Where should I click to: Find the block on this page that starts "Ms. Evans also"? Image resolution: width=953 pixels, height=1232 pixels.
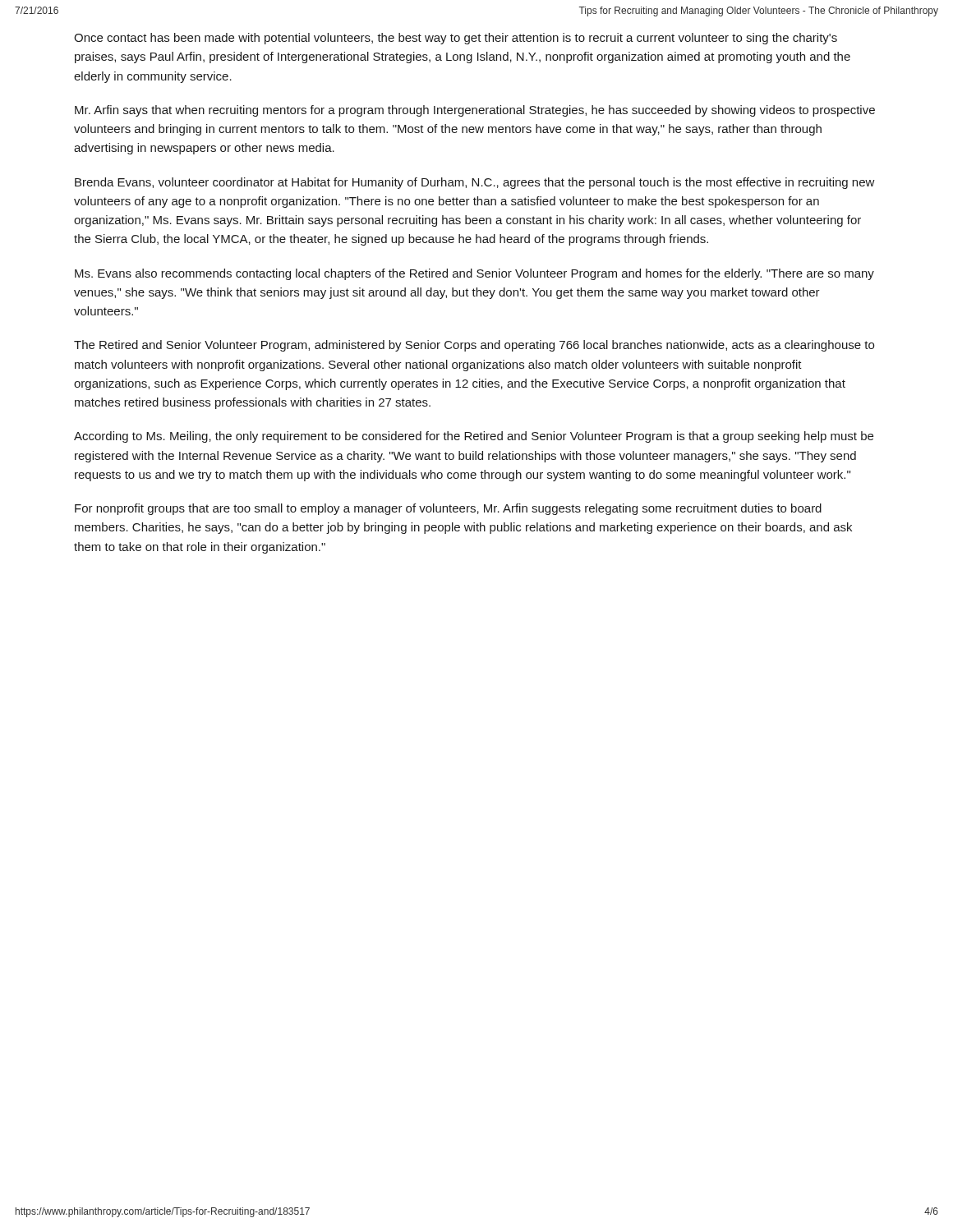click(474, 292)
